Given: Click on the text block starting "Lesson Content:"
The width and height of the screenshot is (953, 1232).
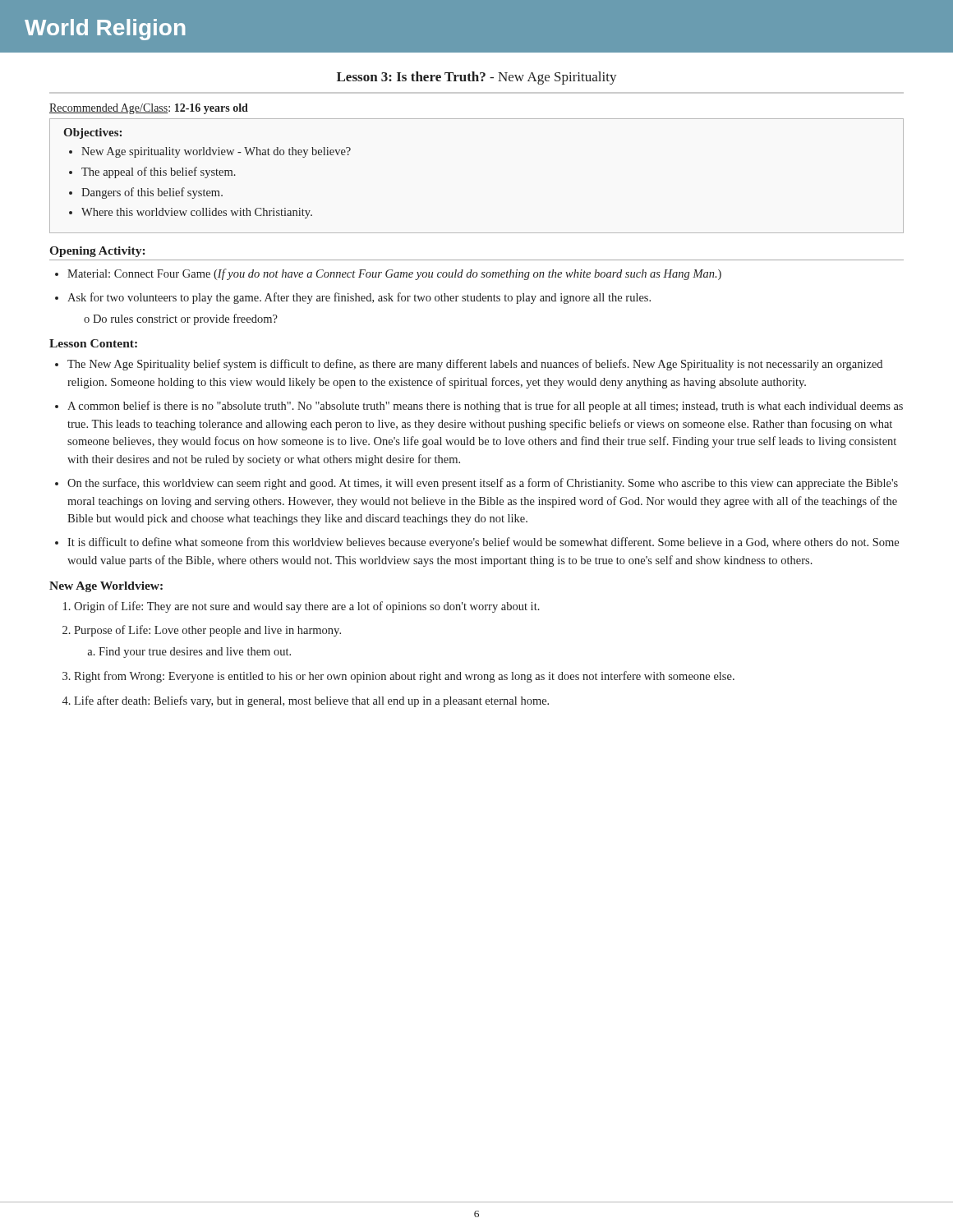Looking at the screenshot, I should [x=94, y=343].
